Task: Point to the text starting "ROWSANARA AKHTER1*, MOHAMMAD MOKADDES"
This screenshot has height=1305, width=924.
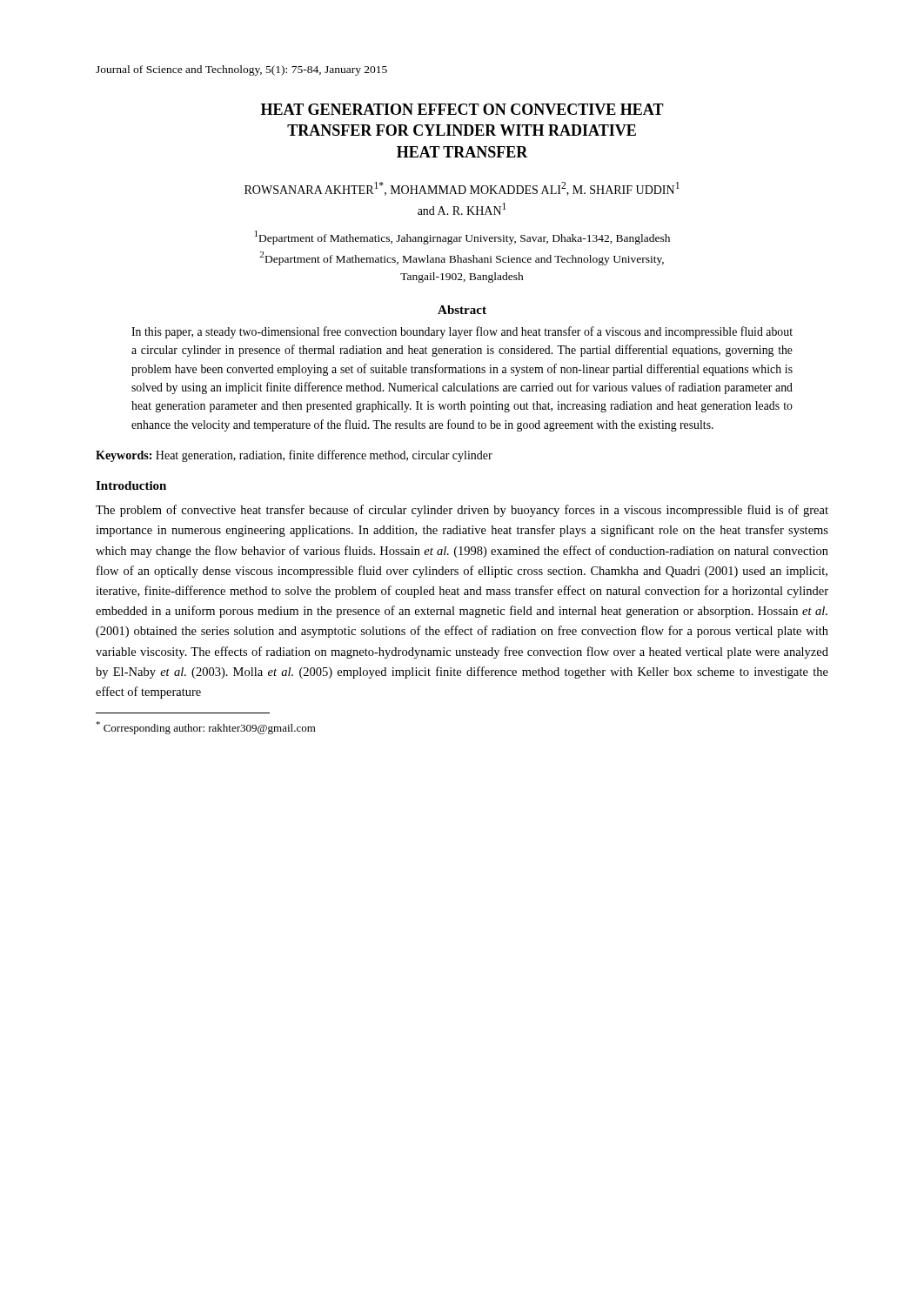Action: click(462, 198)
